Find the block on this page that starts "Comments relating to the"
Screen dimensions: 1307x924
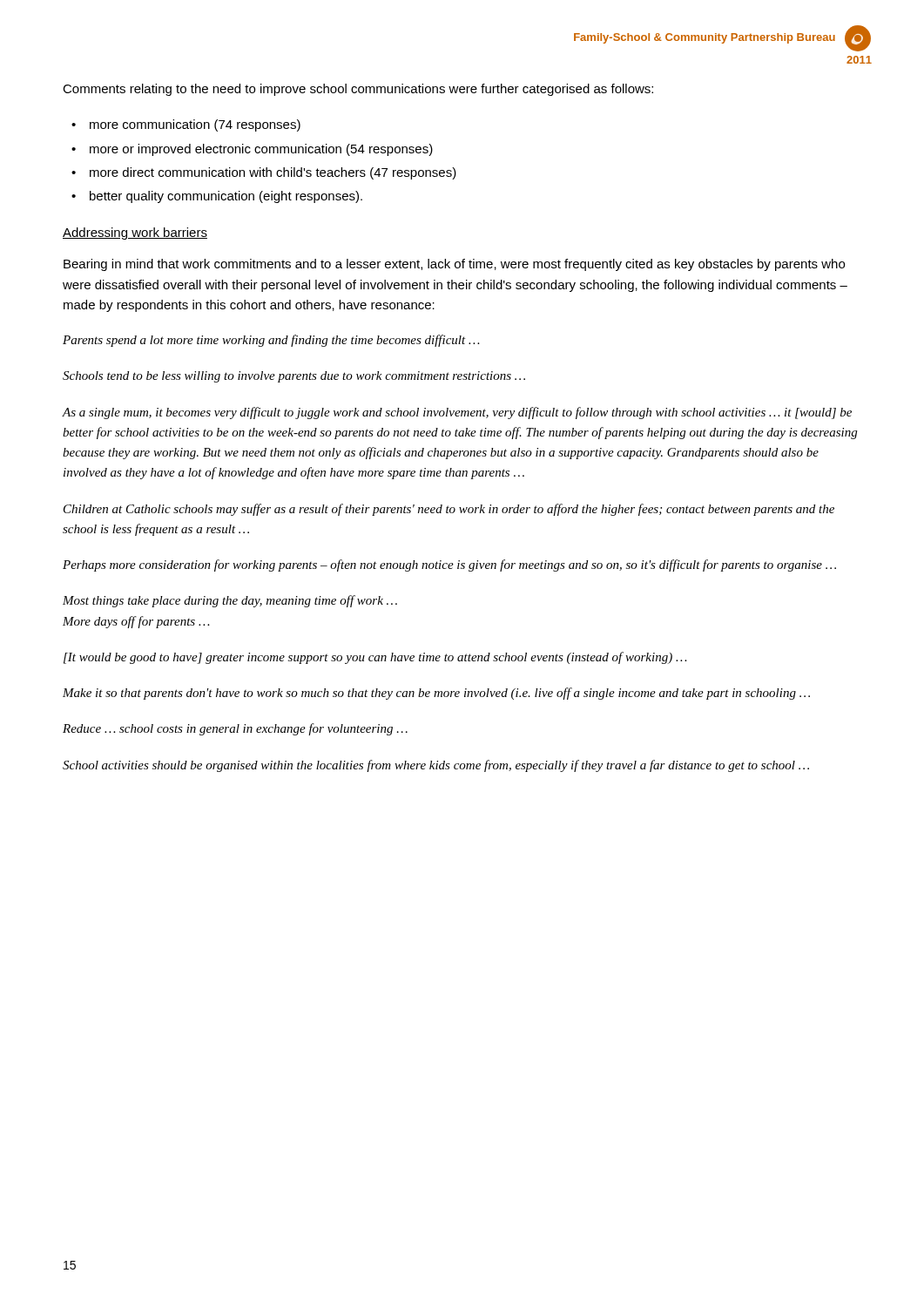359,88
